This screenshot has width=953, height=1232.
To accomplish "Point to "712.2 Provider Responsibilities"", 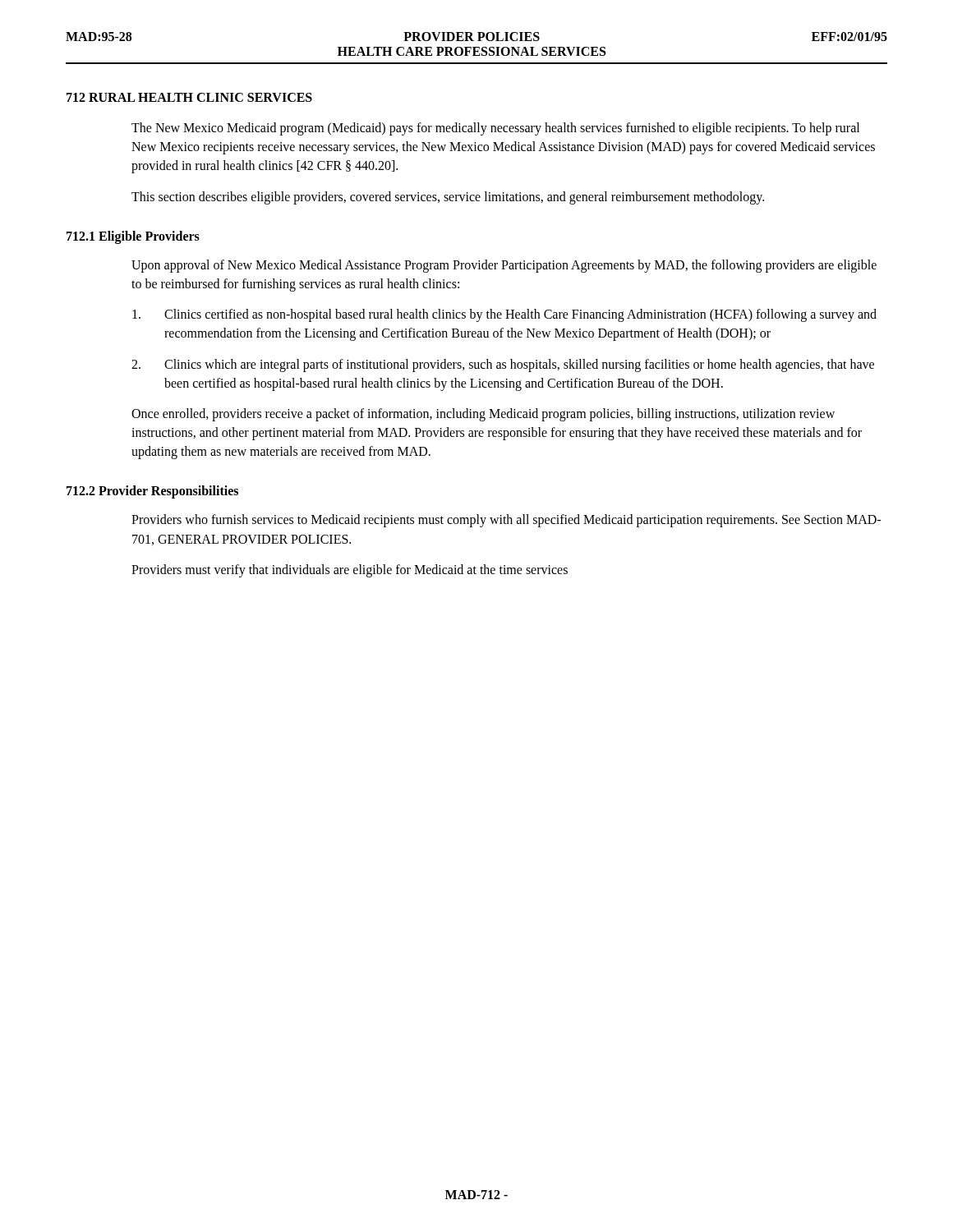I will pos(152,491).
